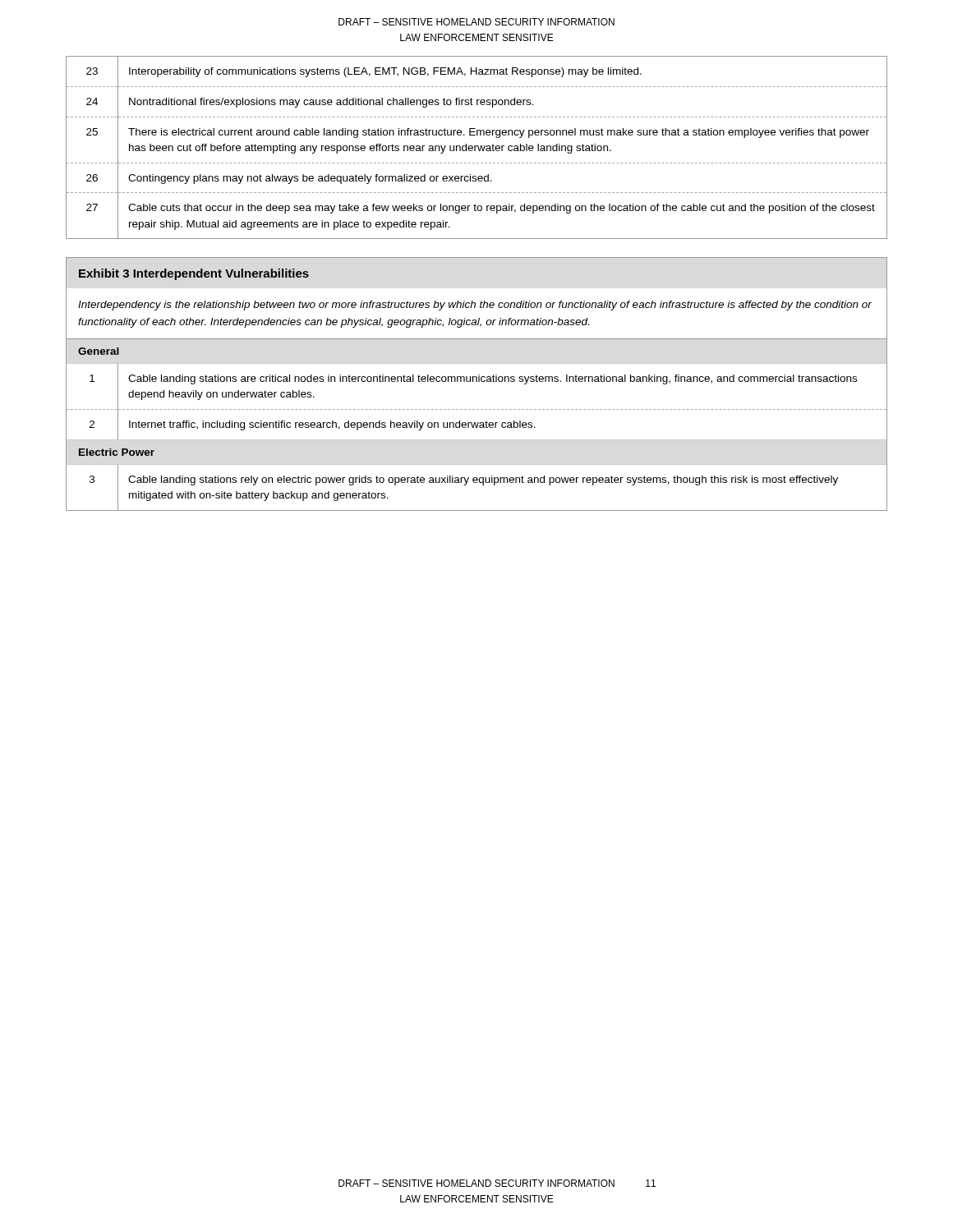Click on the block starting "Exhibit 3 Interdependent"
The height and width of the screenshot is (1232, 953).
click(x=194, y=273)
